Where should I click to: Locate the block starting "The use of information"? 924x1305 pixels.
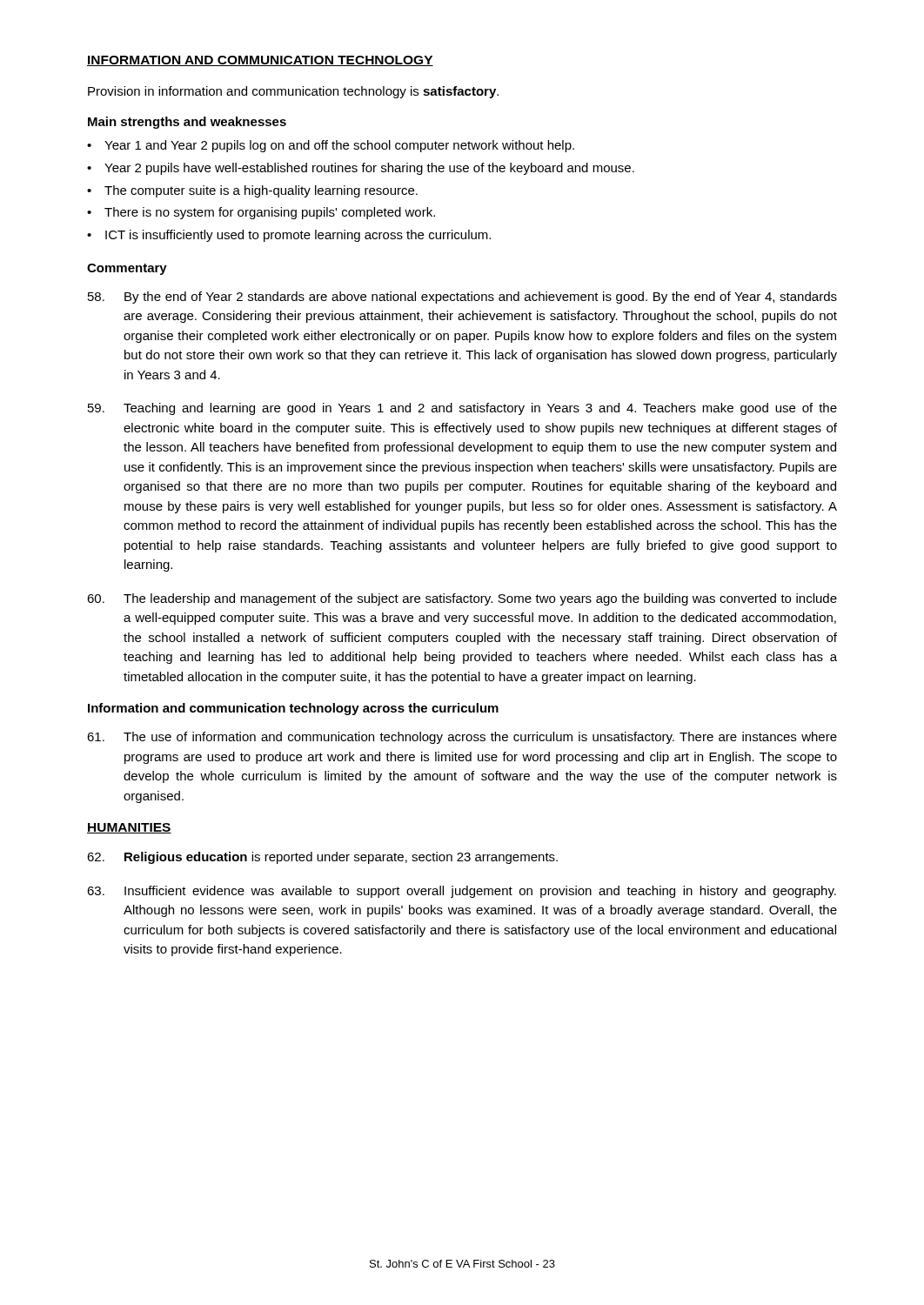pos(462,767)
